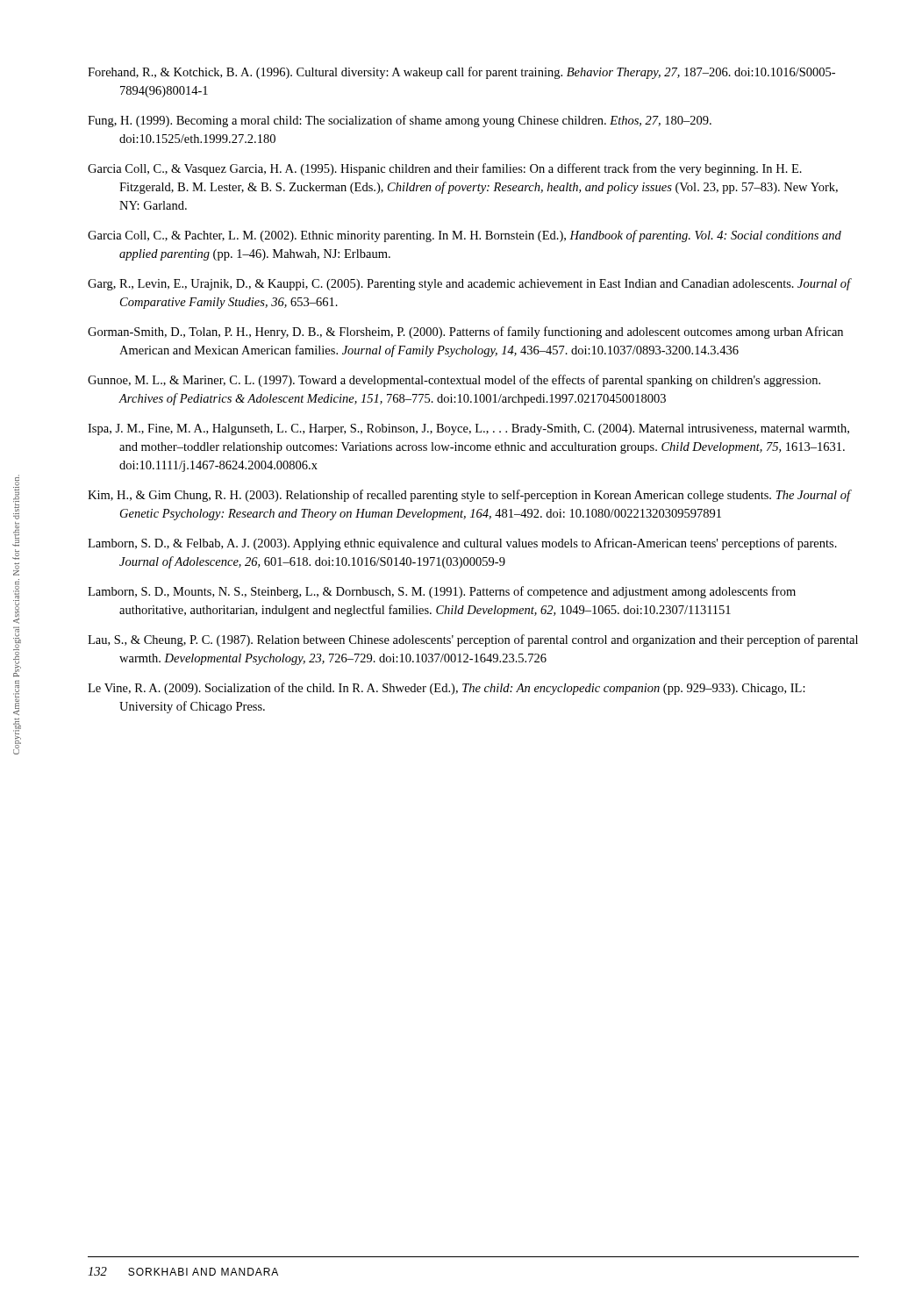922x1316 pixels.
Task: Point to the passage starting "Ispa, J. M., Fine, M. A.,"
Action: 469,447
